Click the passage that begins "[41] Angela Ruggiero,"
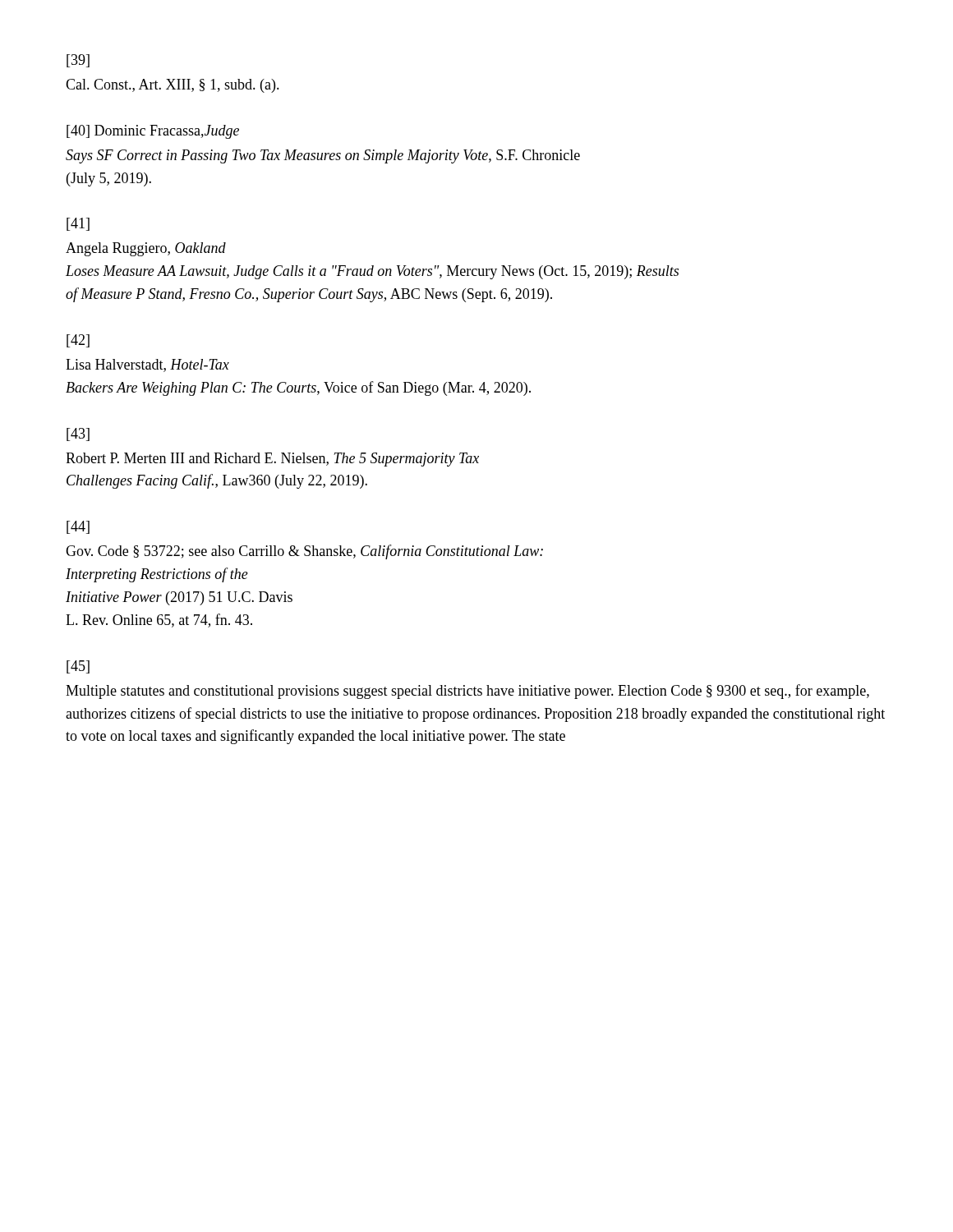 coord(476,258)
